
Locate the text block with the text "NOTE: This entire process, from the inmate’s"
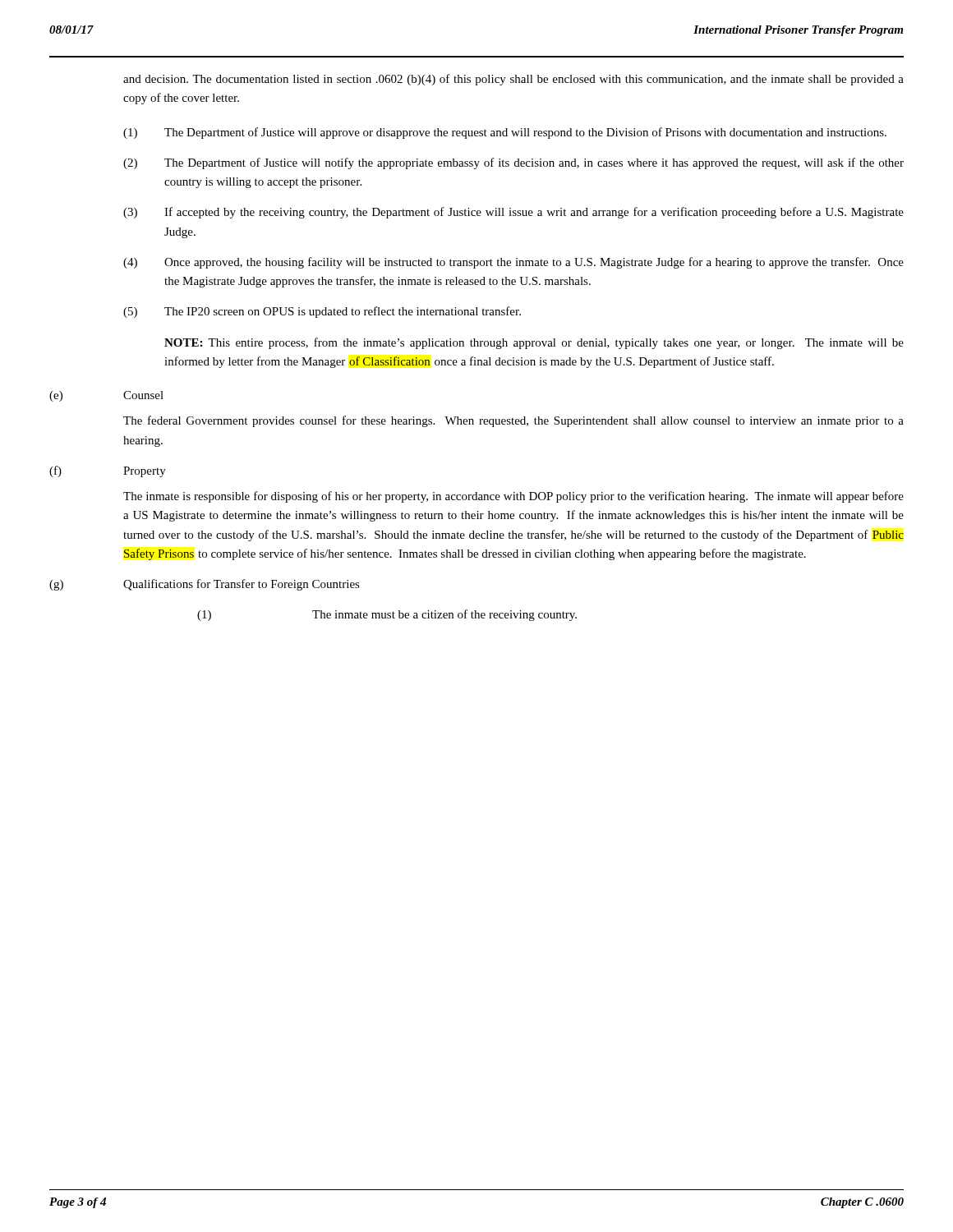click(534, 352)
